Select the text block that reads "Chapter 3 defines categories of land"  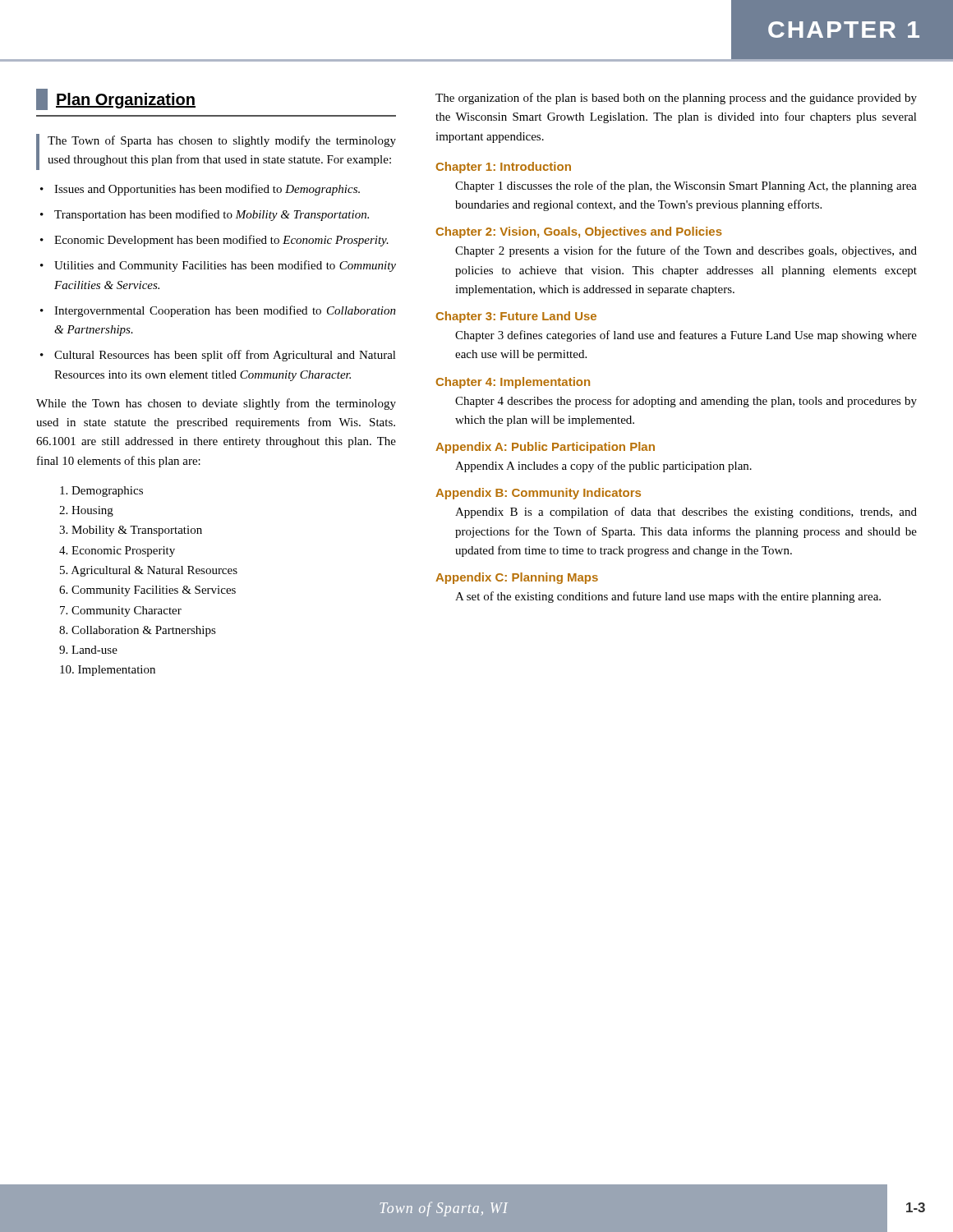pyautogui.click(x=686, y=345)
